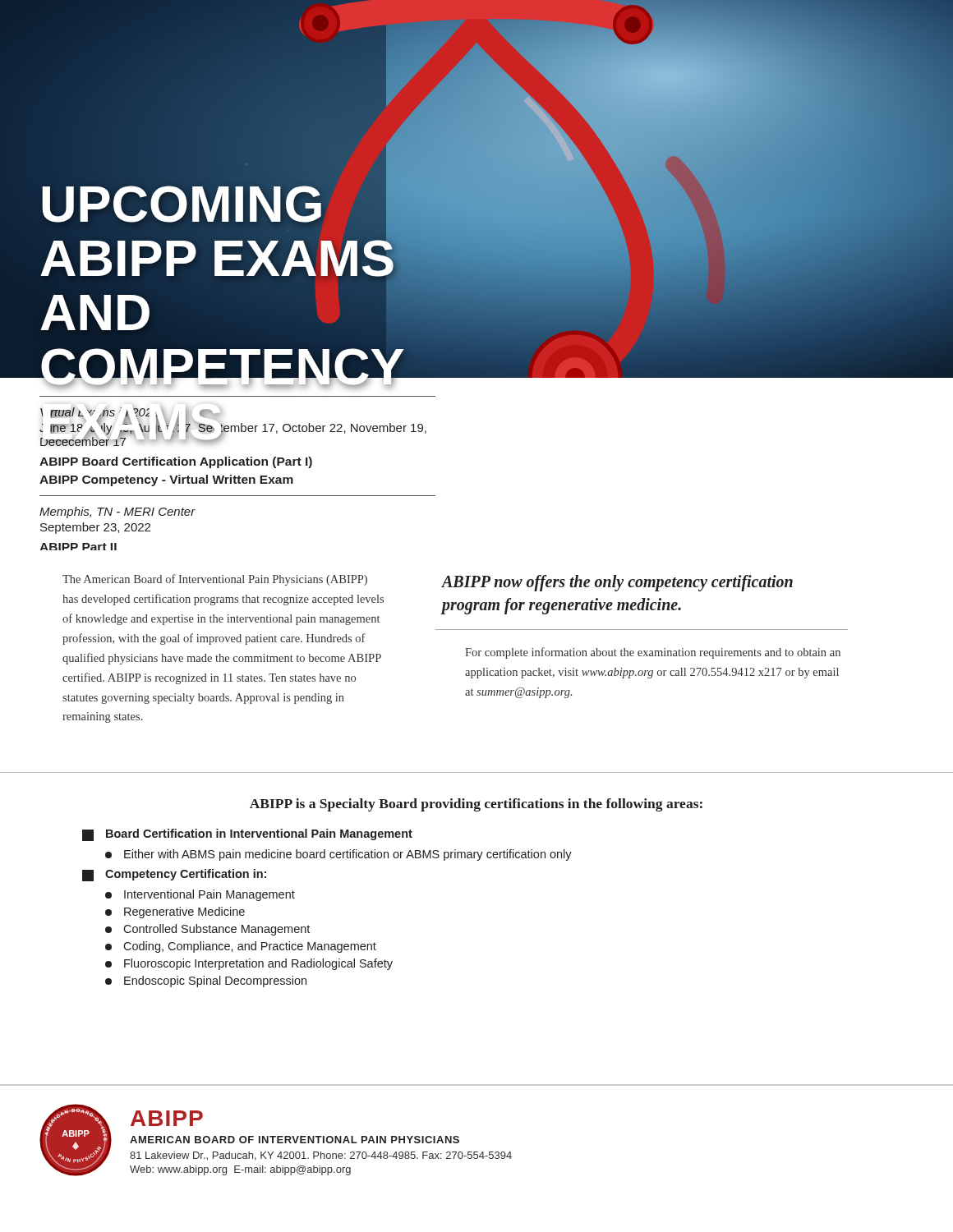Click the passage that begins "The American Board of Interventional Pain Physicians (ABIPP)"
The height and width of the screenshot is (1232, 953).
point(224,649)
